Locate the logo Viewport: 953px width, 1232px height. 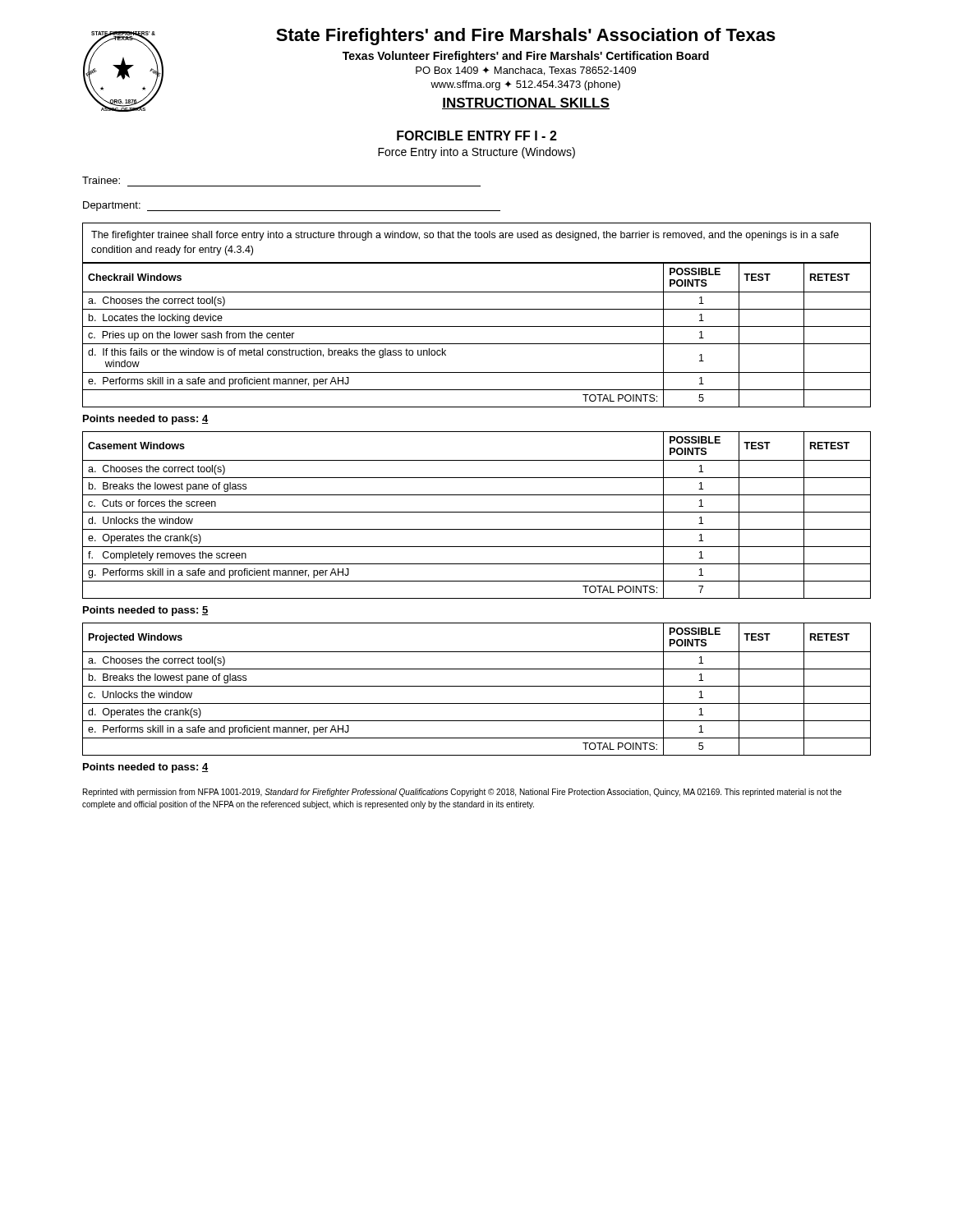(127, 73)
